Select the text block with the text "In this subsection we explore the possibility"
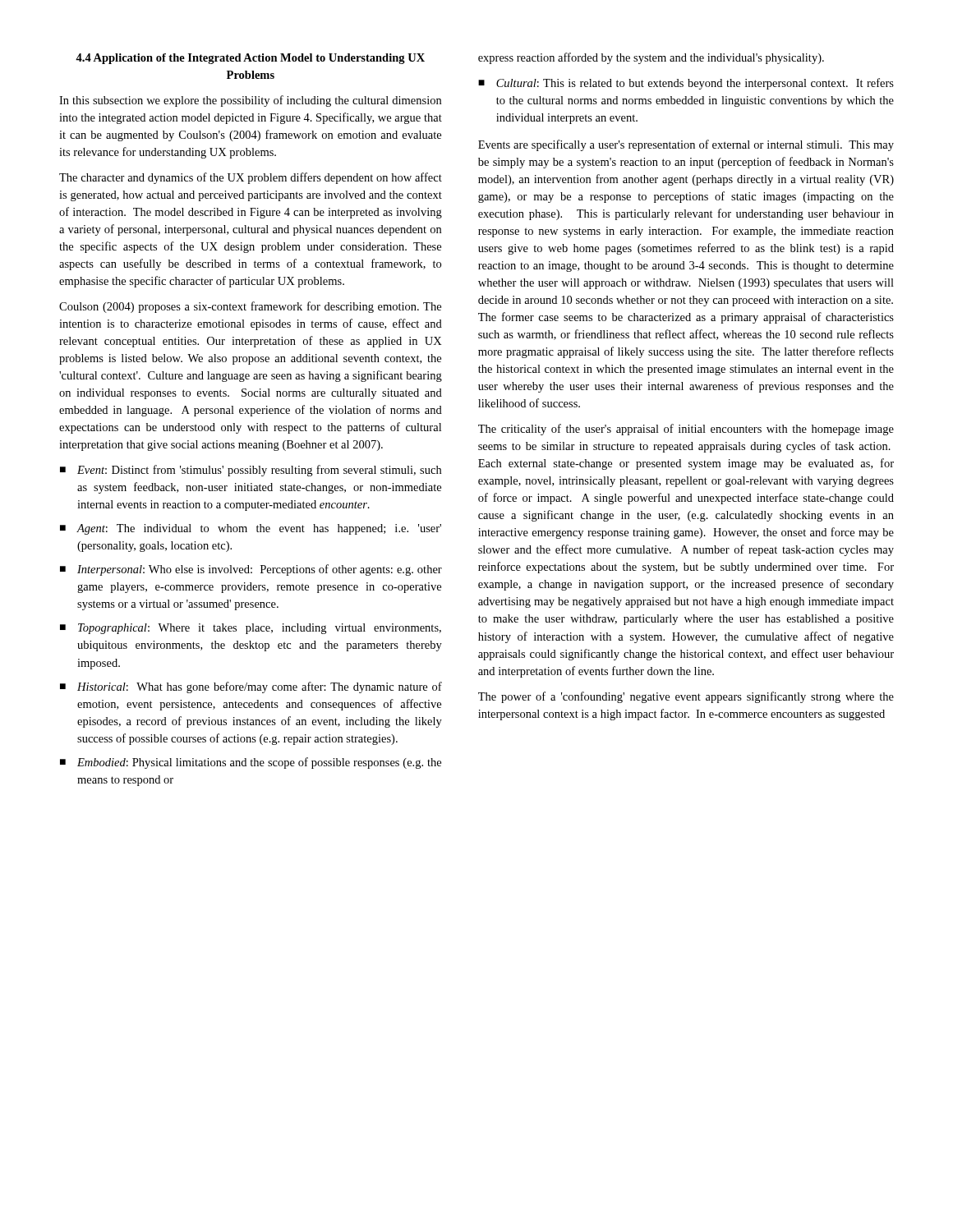The height and width of the screenshot is (1232, 953). [250, 126]
